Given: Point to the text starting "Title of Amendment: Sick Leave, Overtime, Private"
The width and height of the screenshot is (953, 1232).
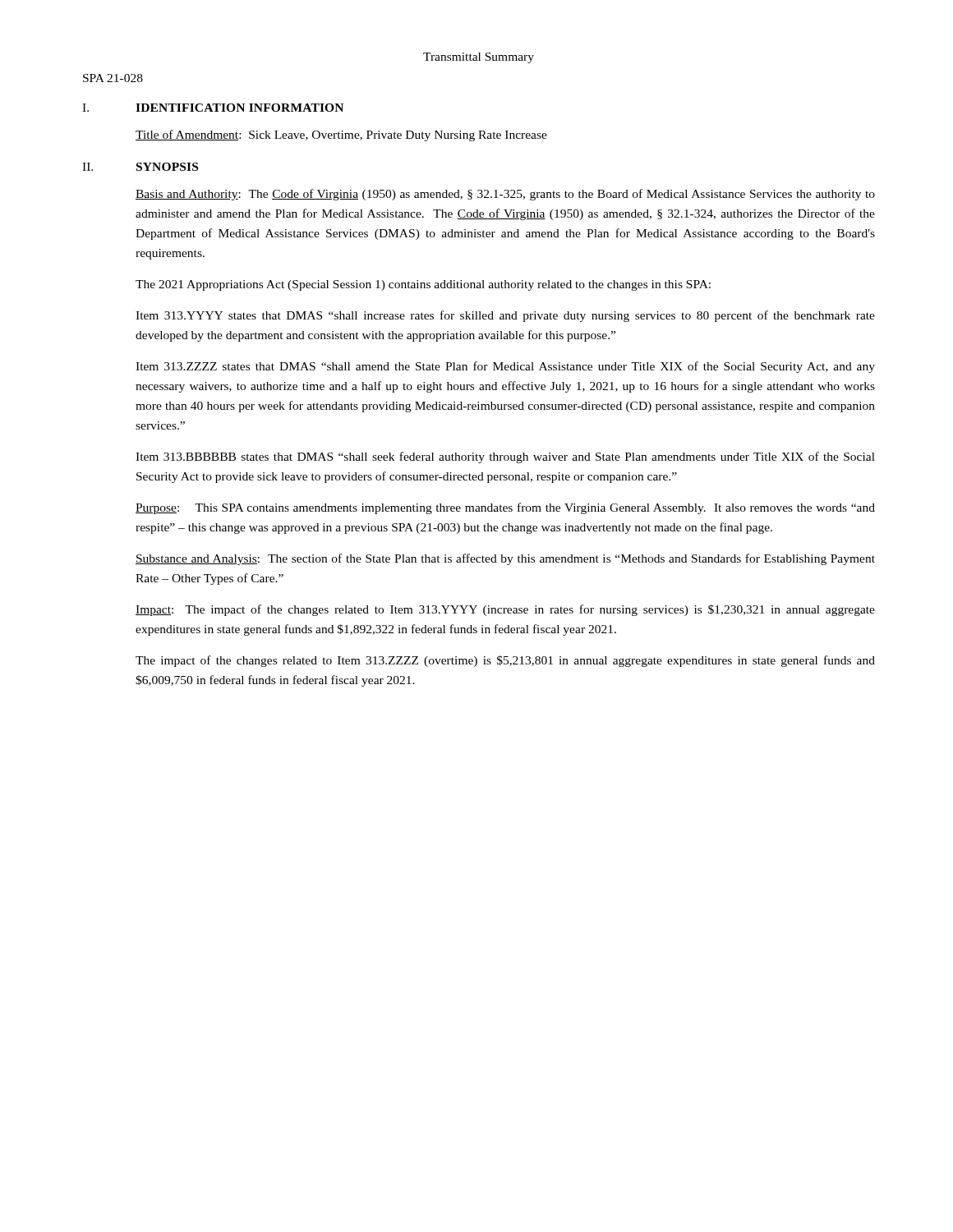Looking at the screenshot, I should coord(341,134).
